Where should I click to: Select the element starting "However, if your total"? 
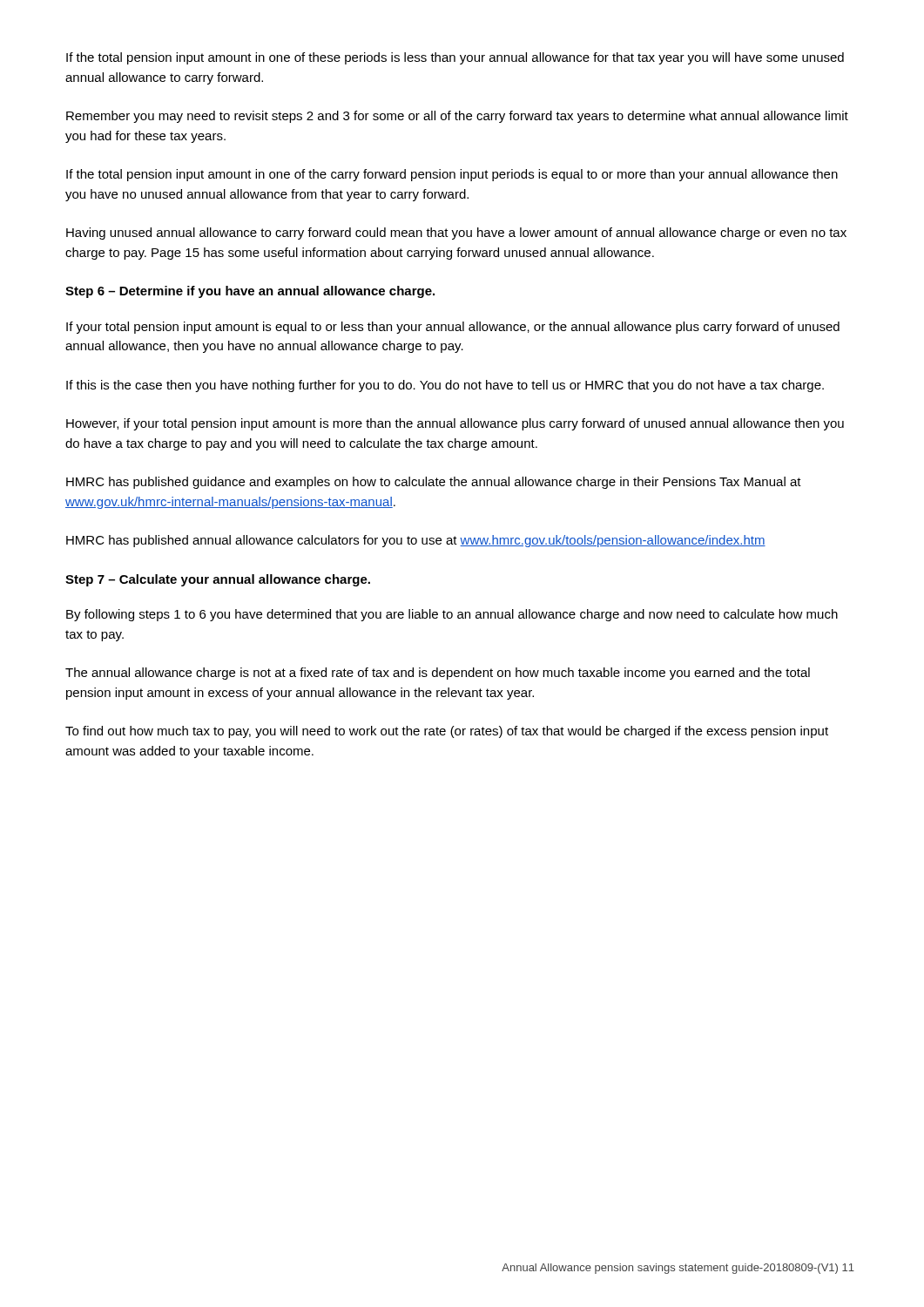pos(455,433)
